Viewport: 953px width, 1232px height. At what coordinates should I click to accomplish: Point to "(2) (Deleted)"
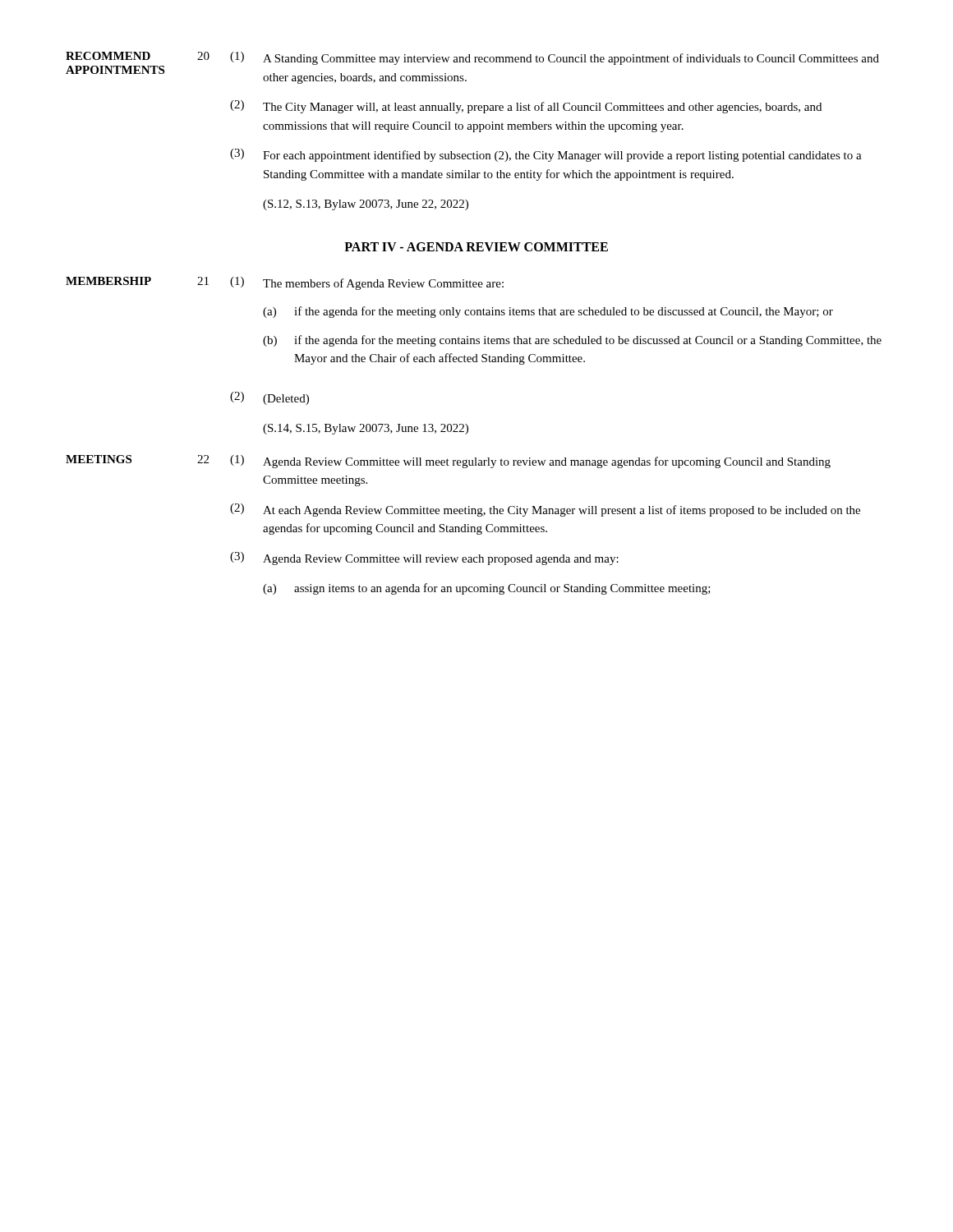(269, 398)
